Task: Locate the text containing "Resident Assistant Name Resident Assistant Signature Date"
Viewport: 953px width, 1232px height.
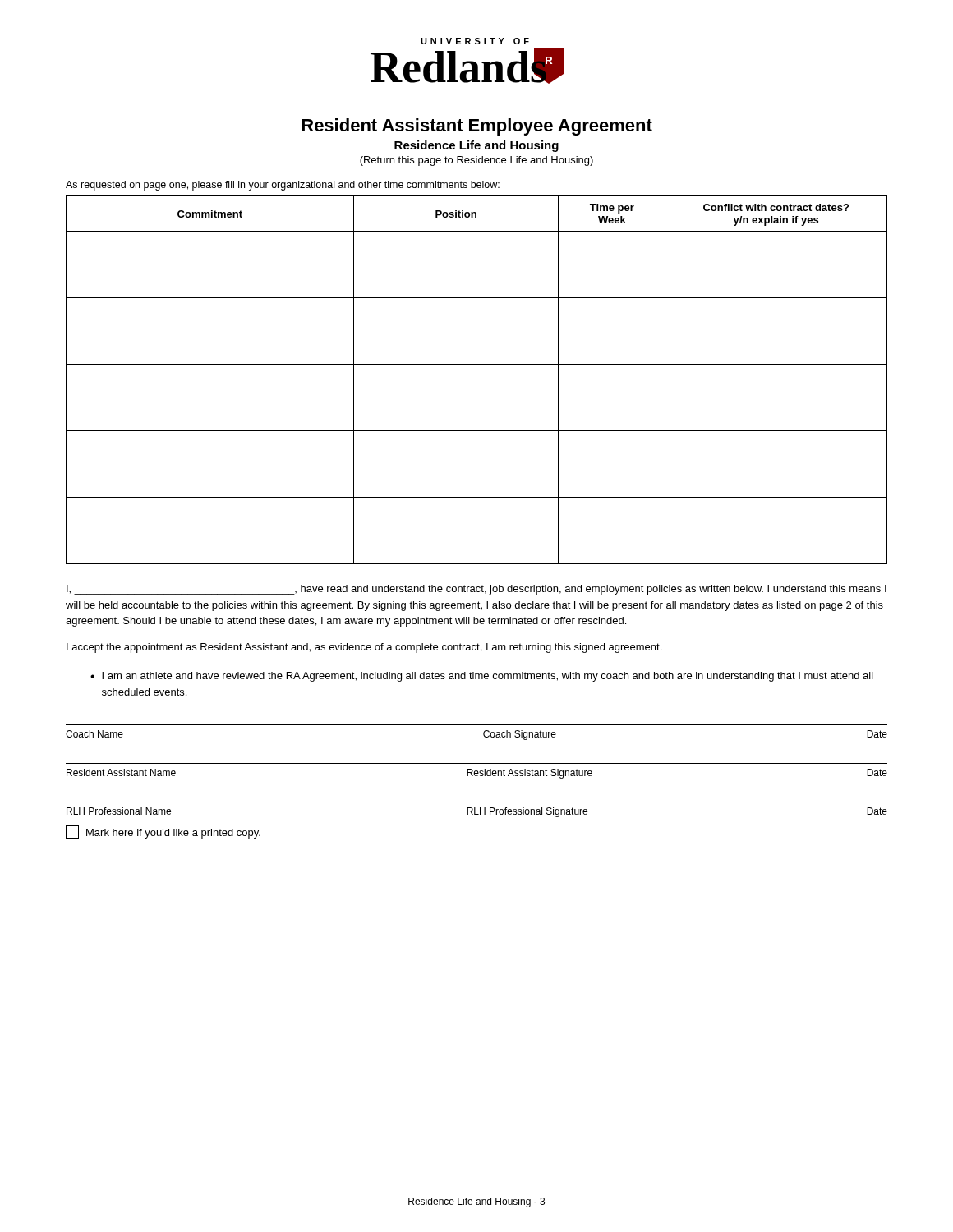Action: coord(476,771)
